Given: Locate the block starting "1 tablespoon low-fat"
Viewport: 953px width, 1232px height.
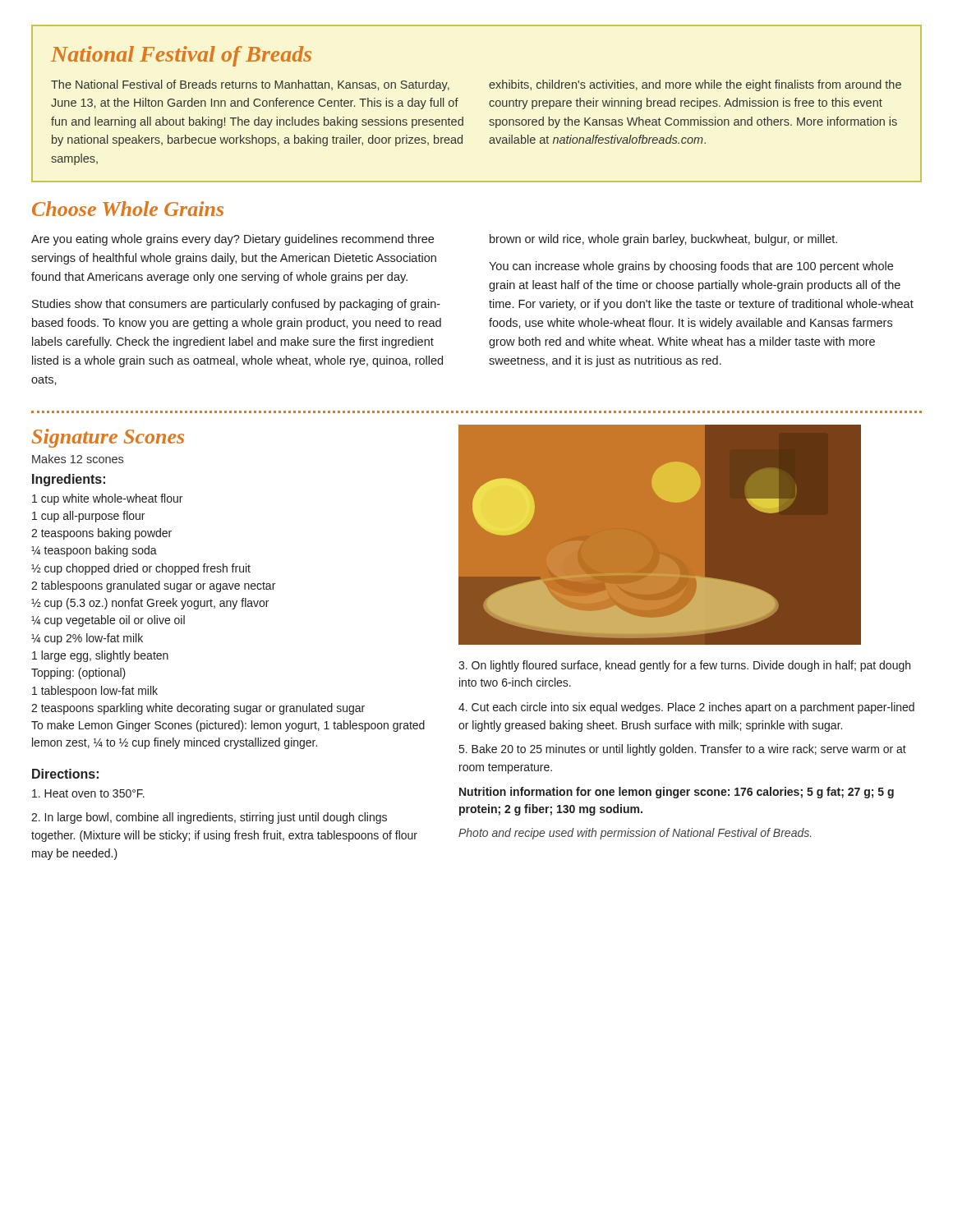Looking at the screenshot, I should click(x=95, y=690).
